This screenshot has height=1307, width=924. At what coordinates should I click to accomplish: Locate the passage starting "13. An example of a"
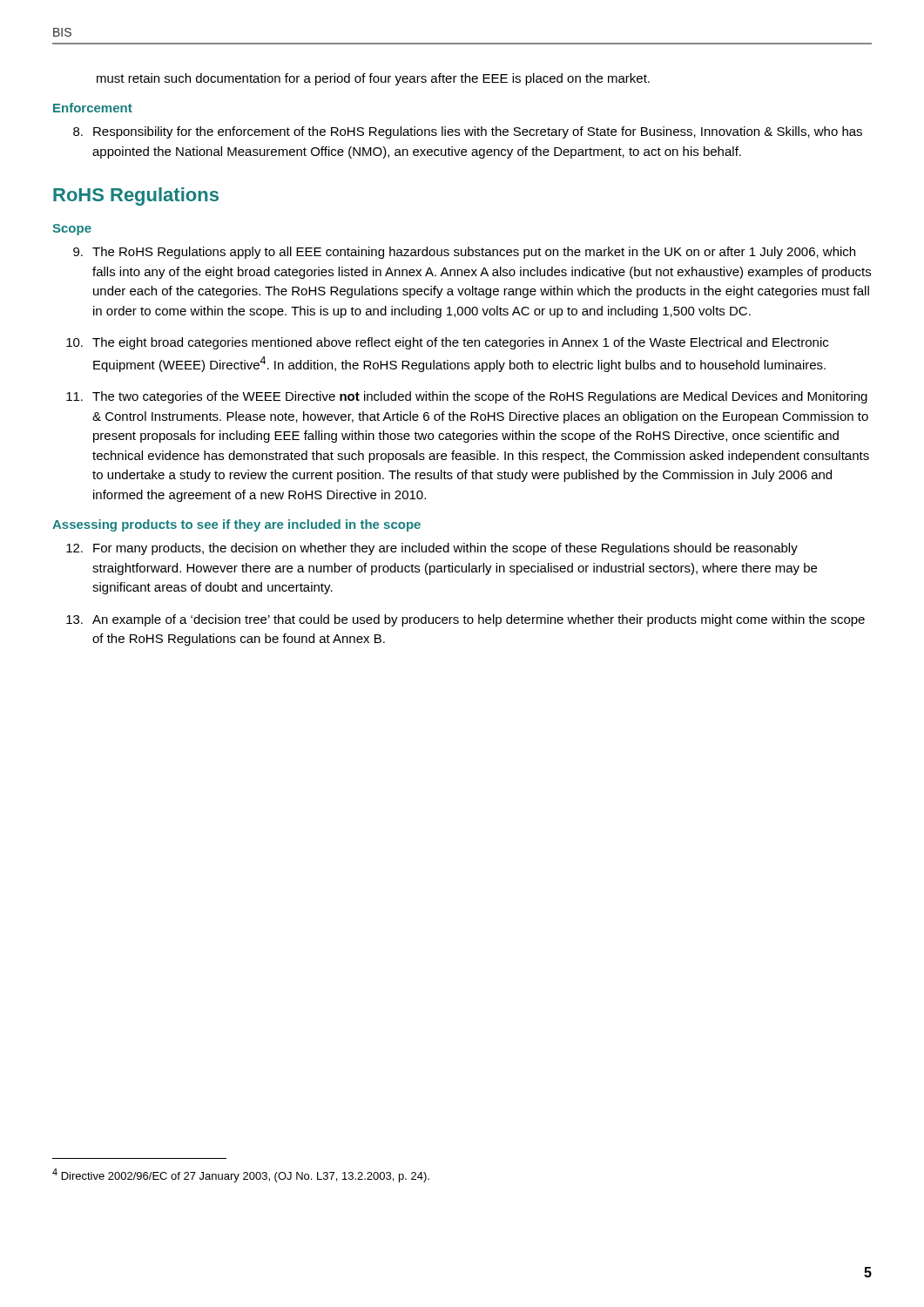coord(462,629)
